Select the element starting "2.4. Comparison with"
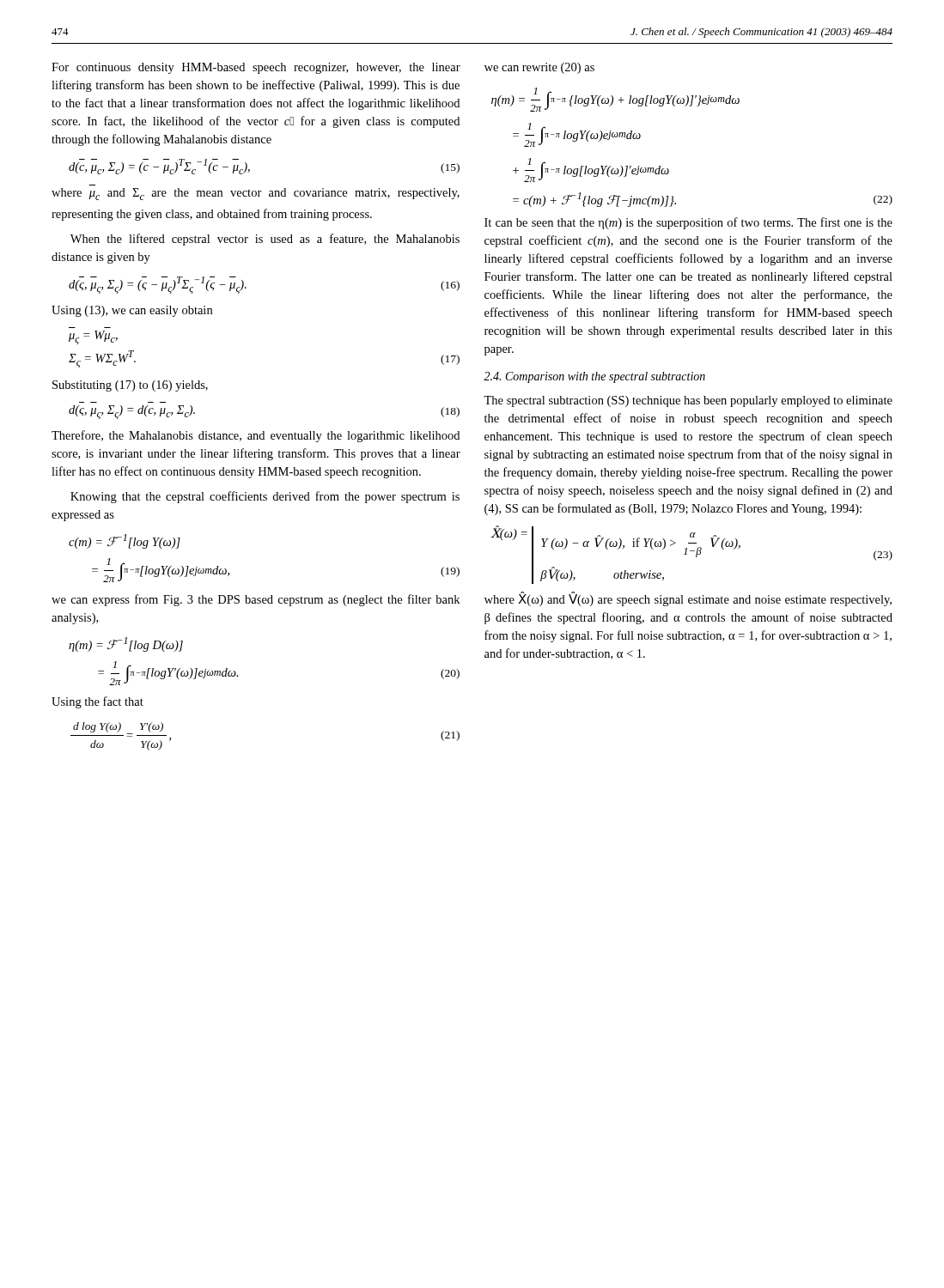This screenshot has width=944, height=1288. [x=595, y=376]
